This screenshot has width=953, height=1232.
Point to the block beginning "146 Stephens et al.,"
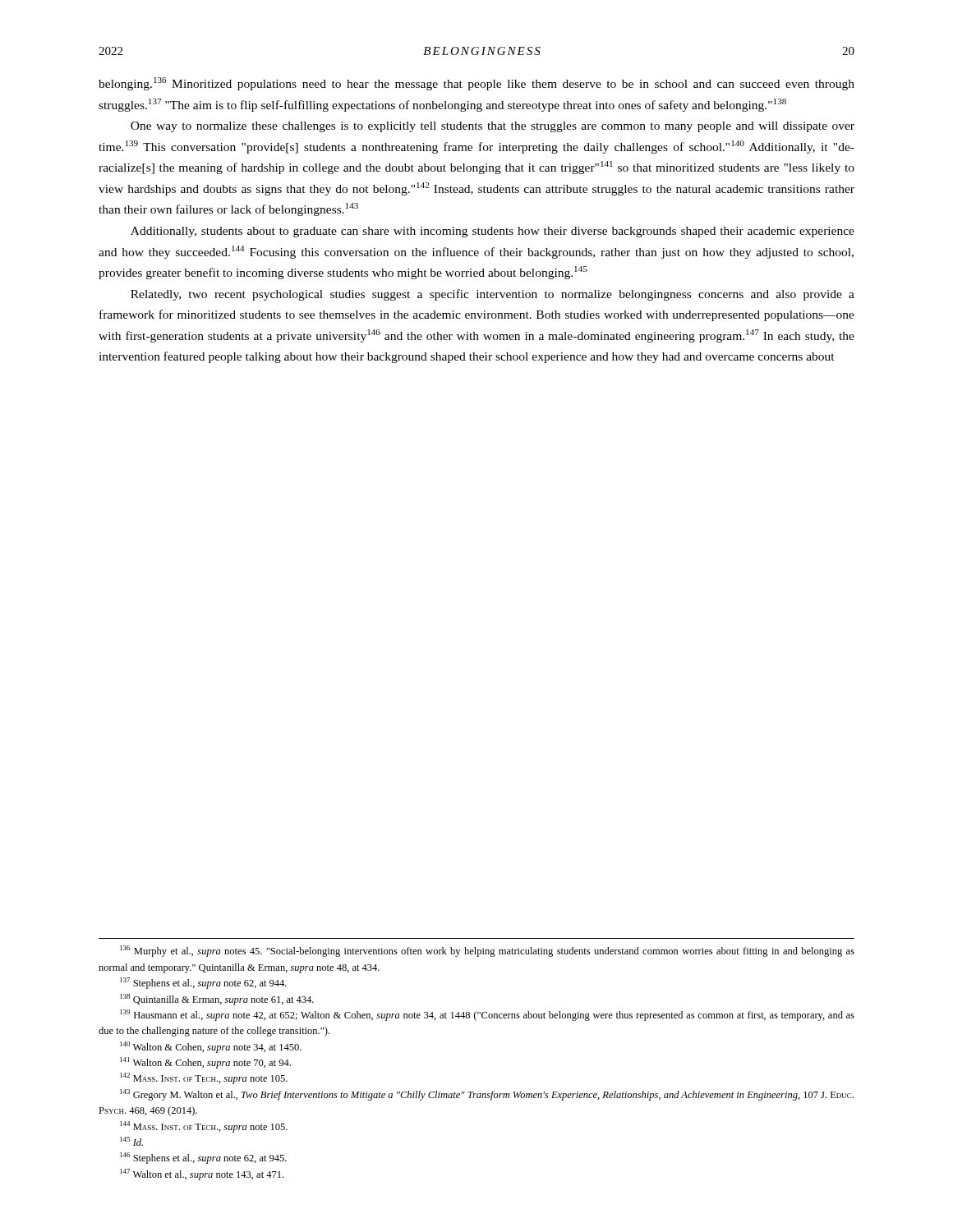tap(203, 1157)
